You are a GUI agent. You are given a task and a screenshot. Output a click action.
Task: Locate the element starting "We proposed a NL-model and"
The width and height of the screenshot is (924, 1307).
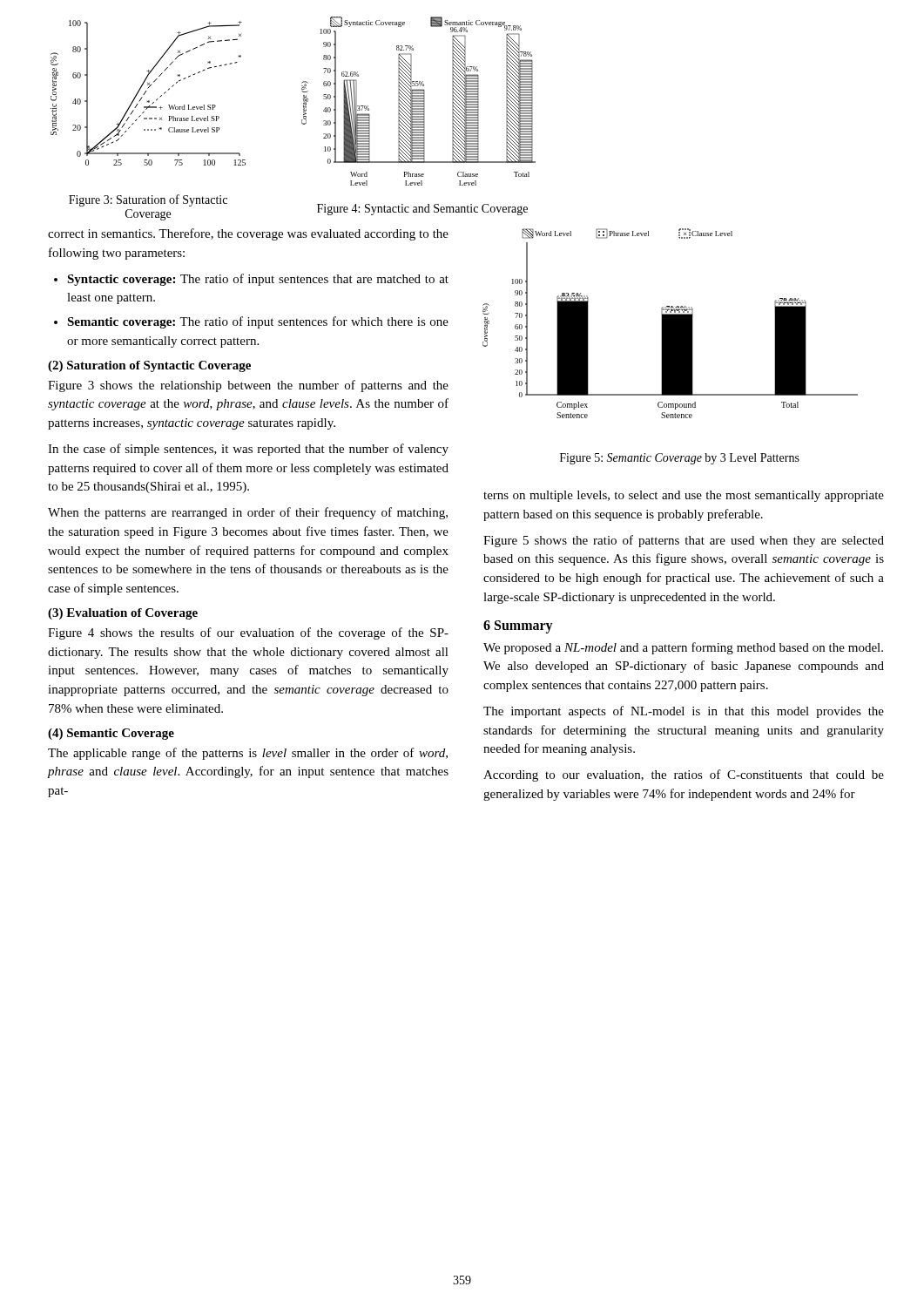(684, 666)
